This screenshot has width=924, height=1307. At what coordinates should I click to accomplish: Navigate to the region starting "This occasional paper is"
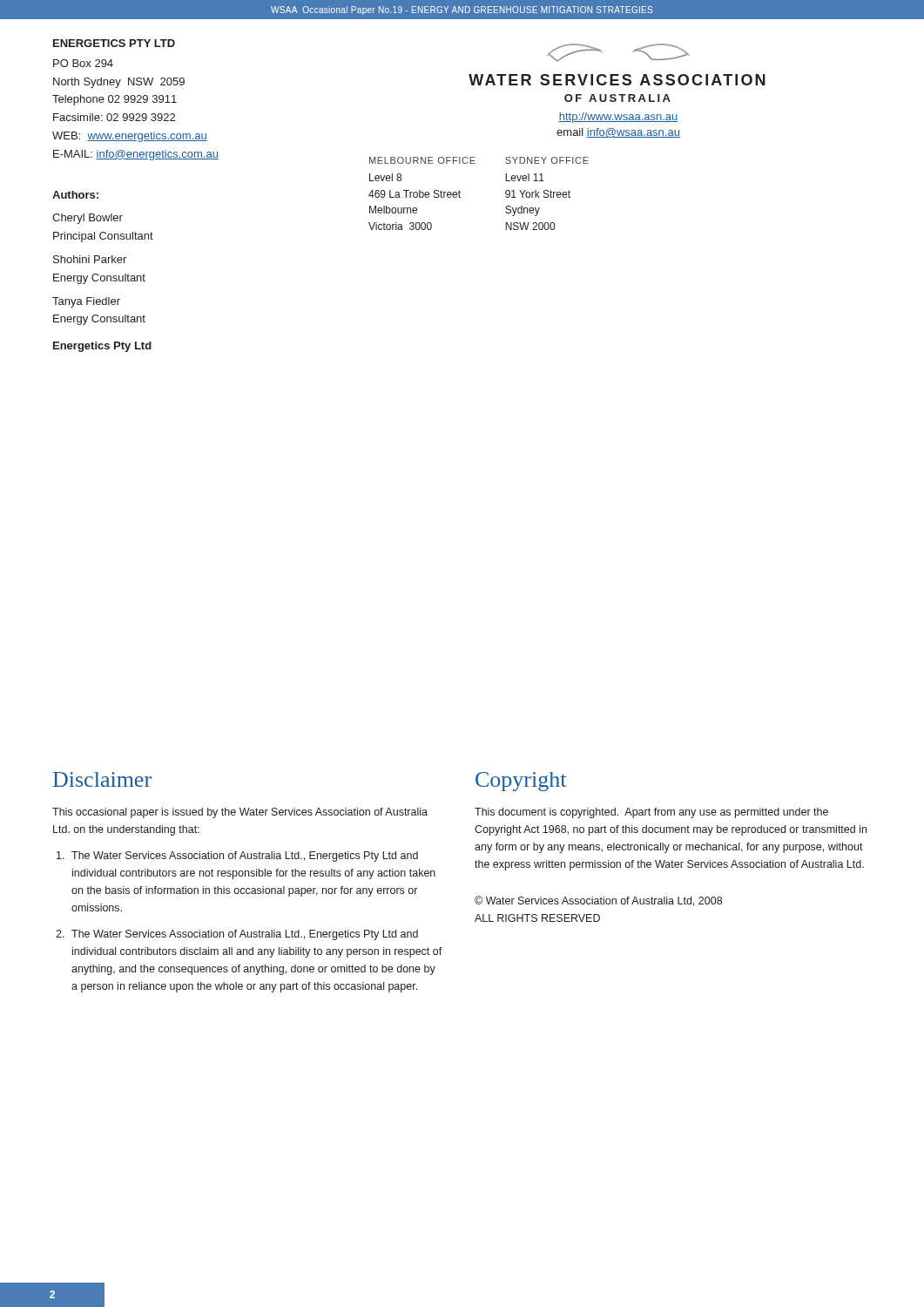click(240, 821)
